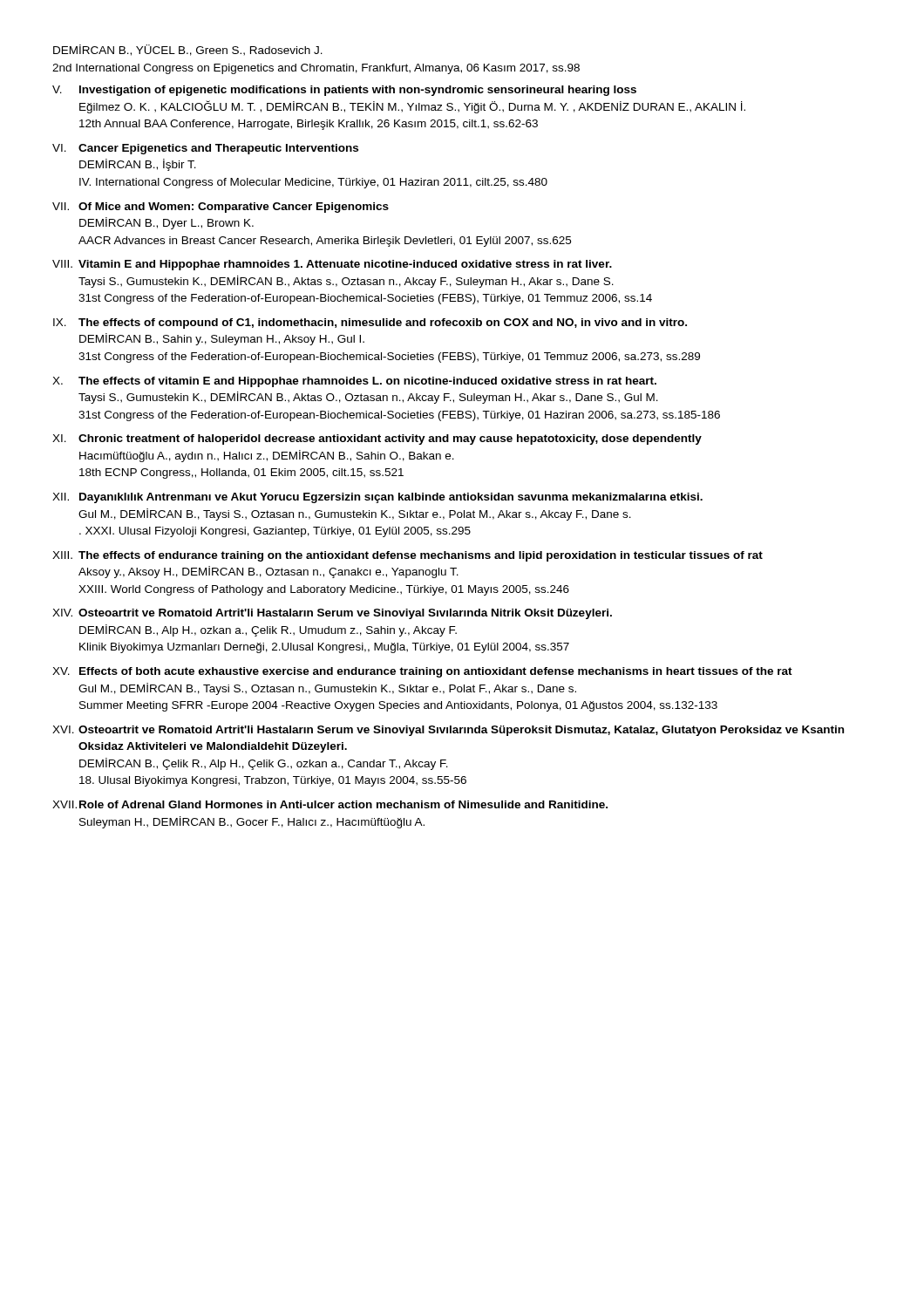Select the list item with the text "XI. Chronic treatment"
Screen dimensions: 1308x924
point(462,456)
